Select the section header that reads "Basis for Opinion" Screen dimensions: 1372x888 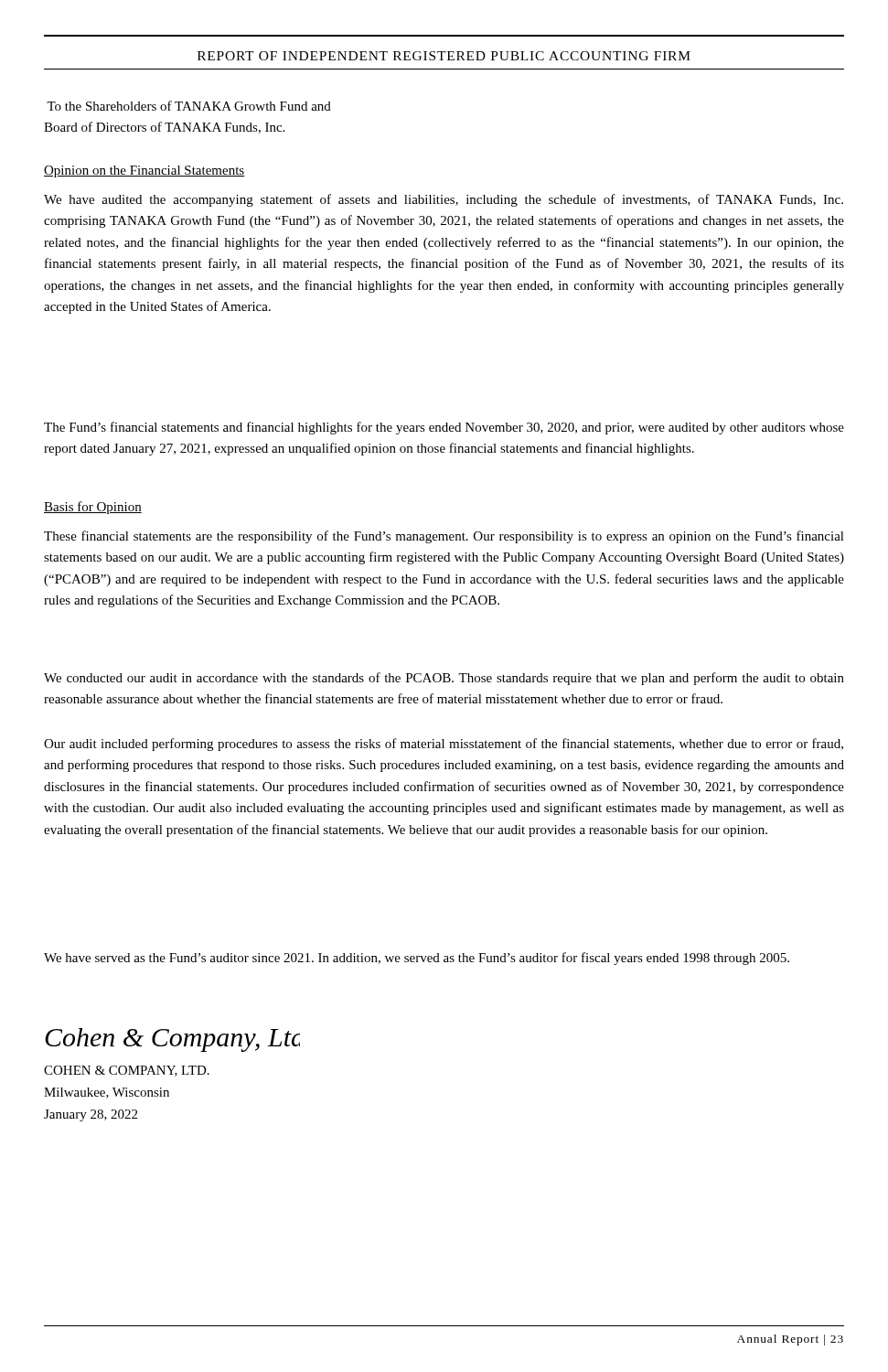point(93,507)
